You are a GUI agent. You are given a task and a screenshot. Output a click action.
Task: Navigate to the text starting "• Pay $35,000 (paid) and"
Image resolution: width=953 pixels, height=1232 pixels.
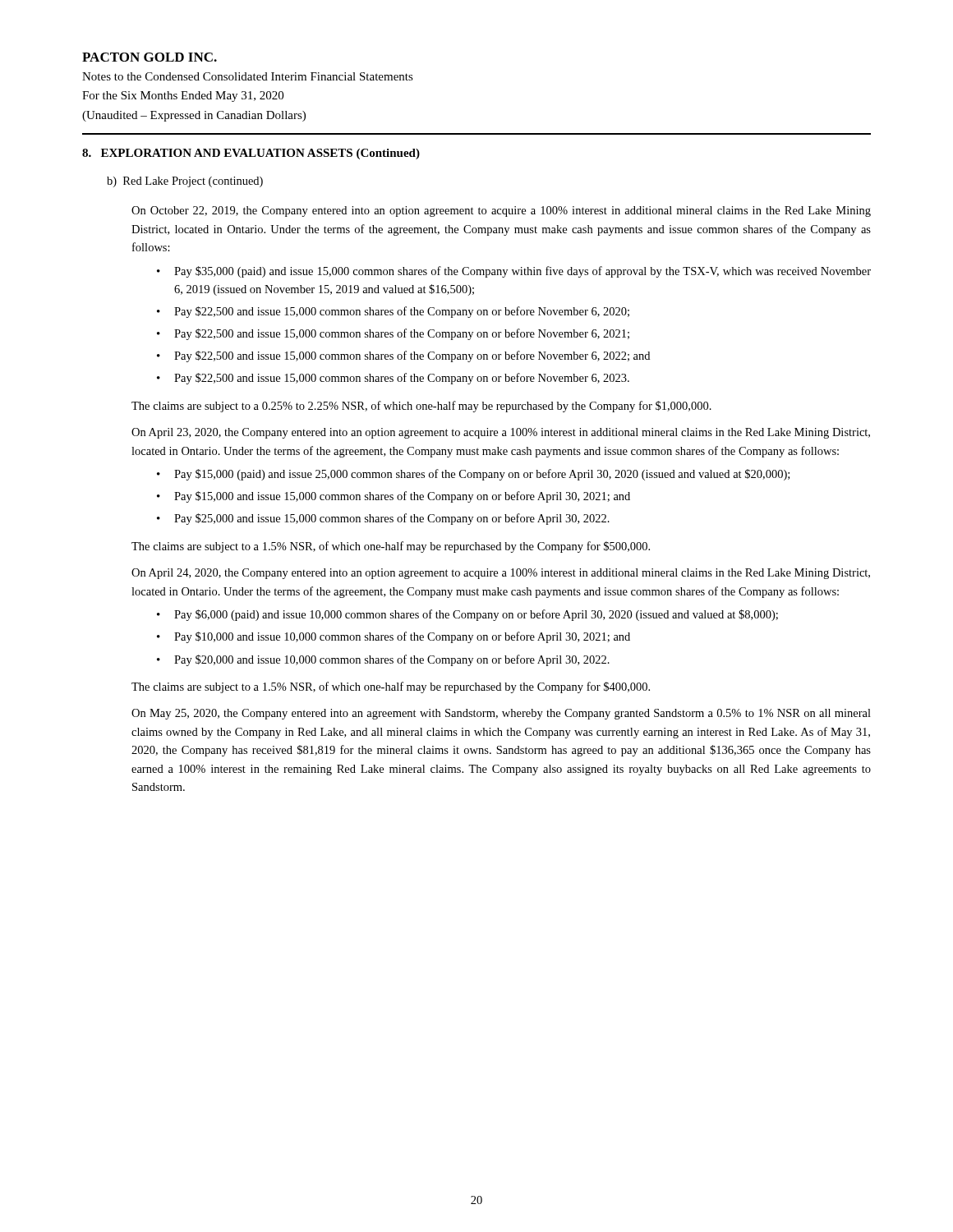(x=513, y=280)
